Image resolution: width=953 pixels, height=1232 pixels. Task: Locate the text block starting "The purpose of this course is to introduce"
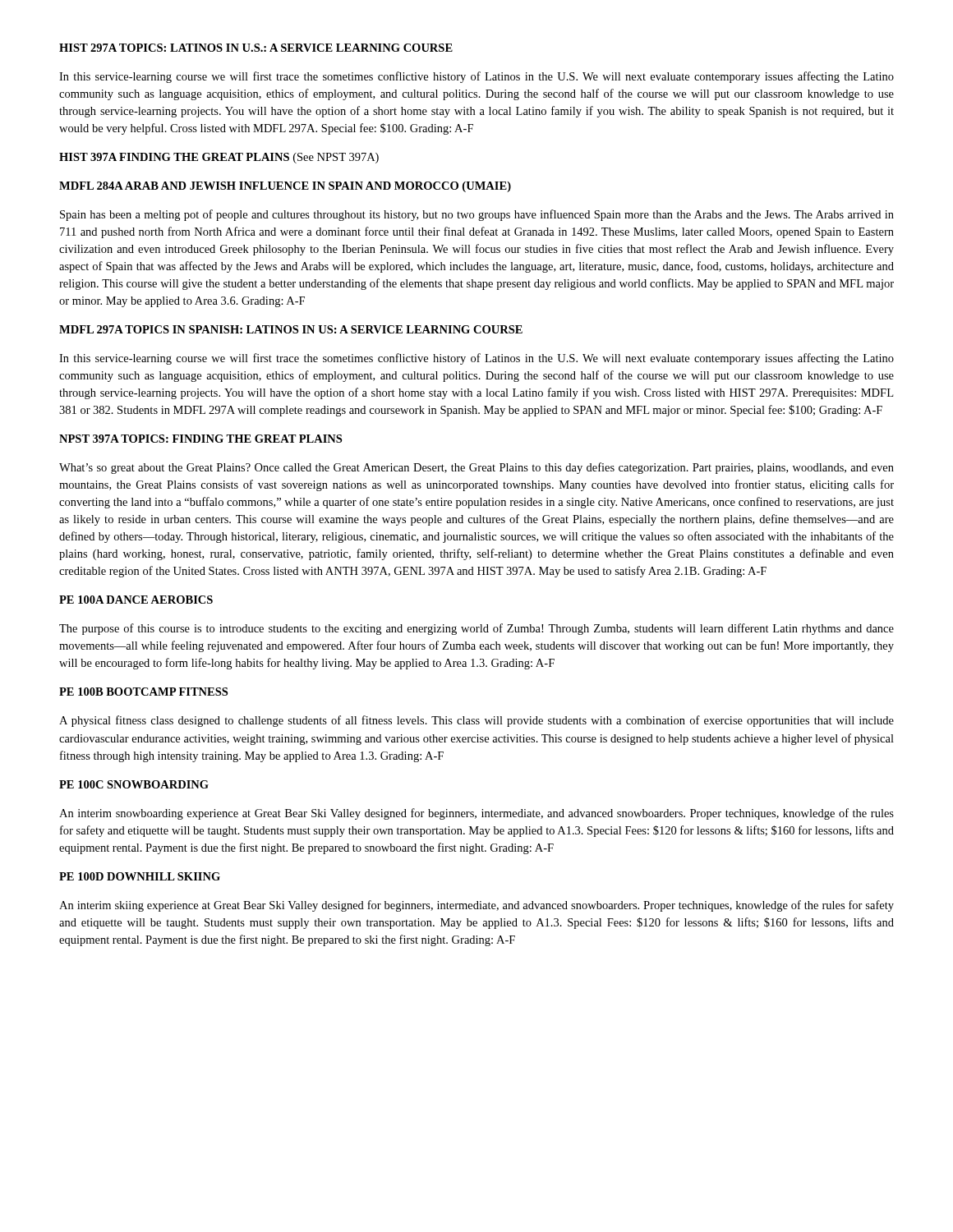click(x=476, y=646)
